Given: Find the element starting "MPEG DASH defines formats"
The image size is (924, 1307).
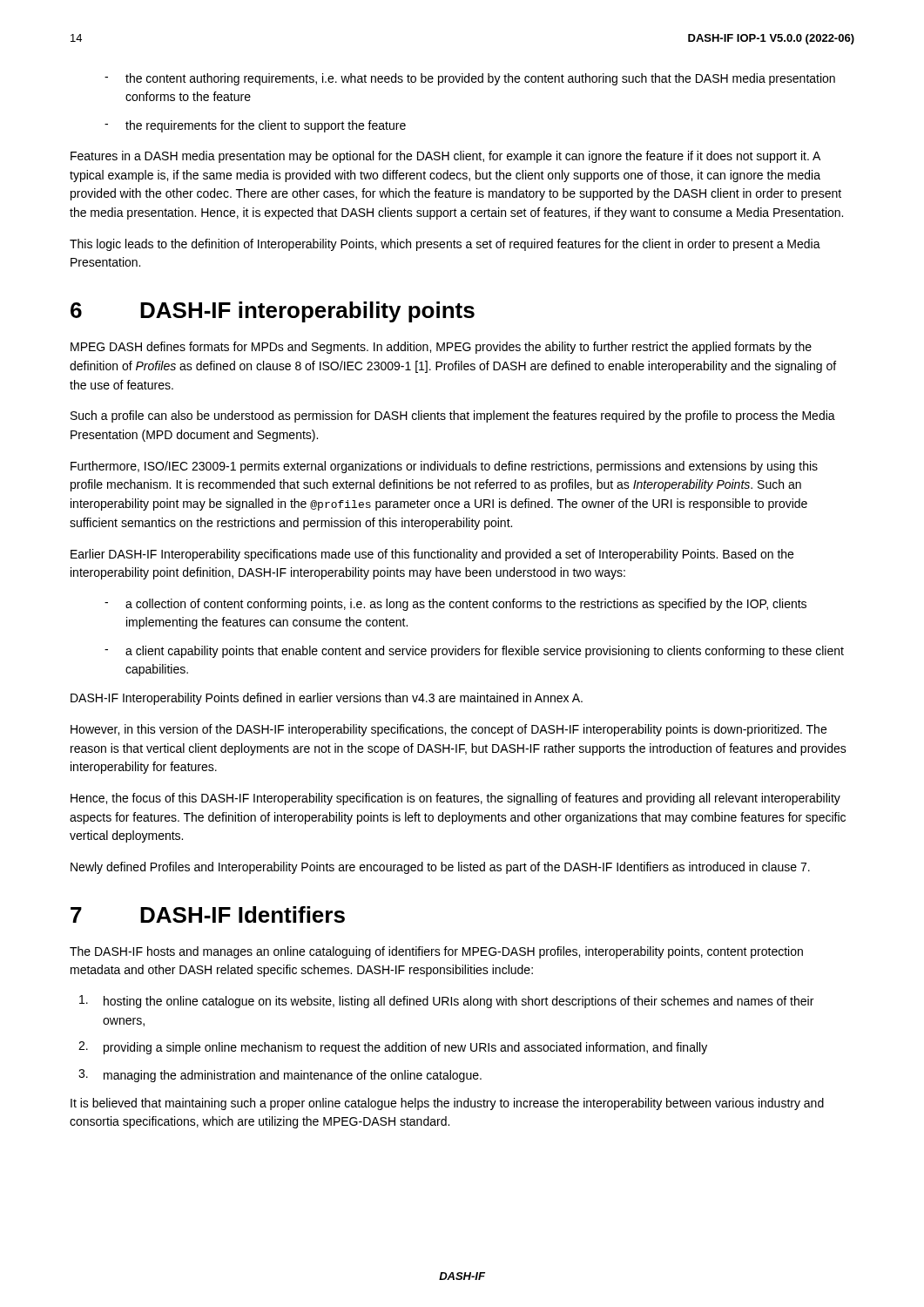Looking at the screenshot, I should [462, 367].
